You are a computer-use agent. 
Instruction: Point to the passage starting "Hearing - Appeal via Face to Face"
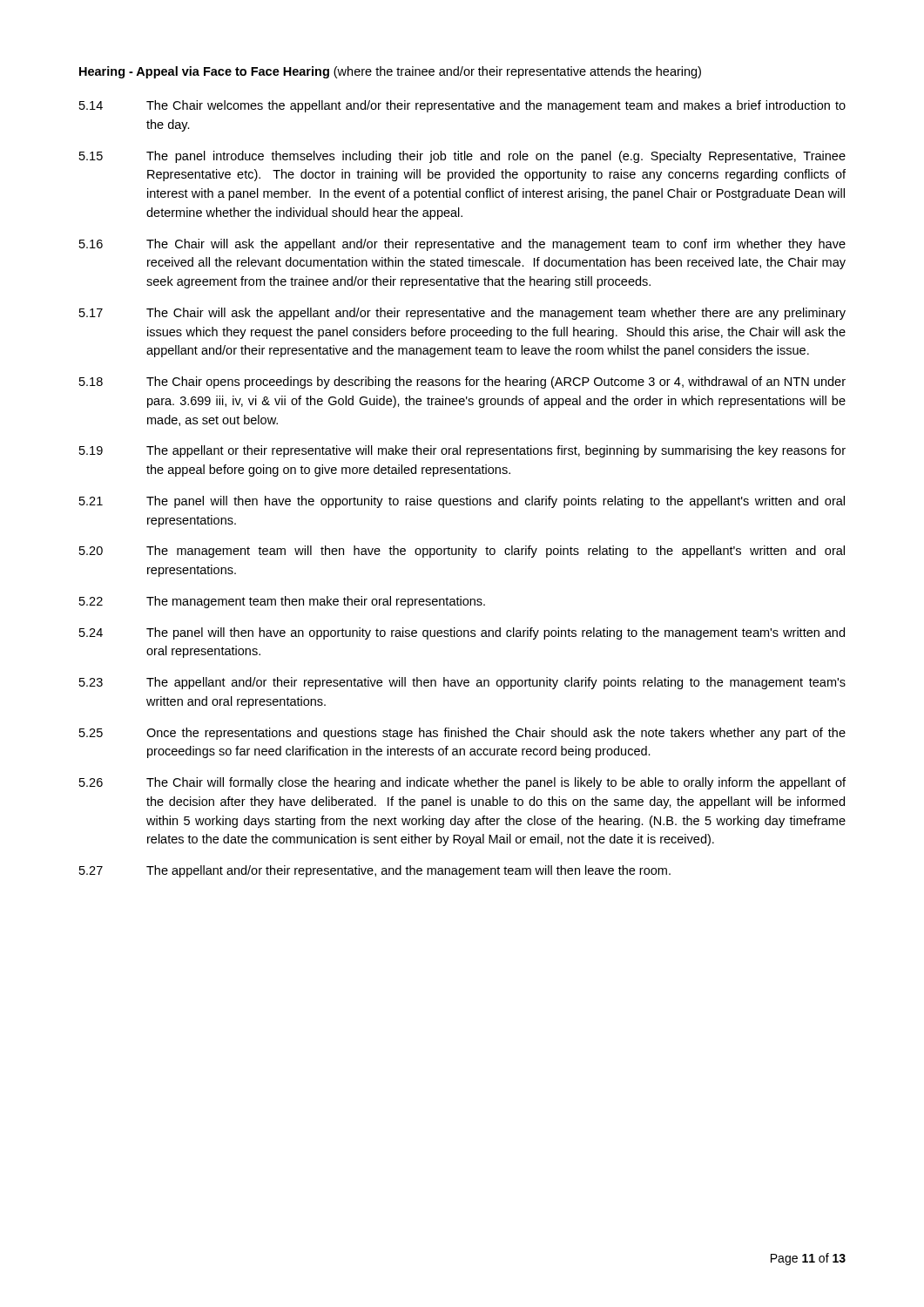click(390, 71)
